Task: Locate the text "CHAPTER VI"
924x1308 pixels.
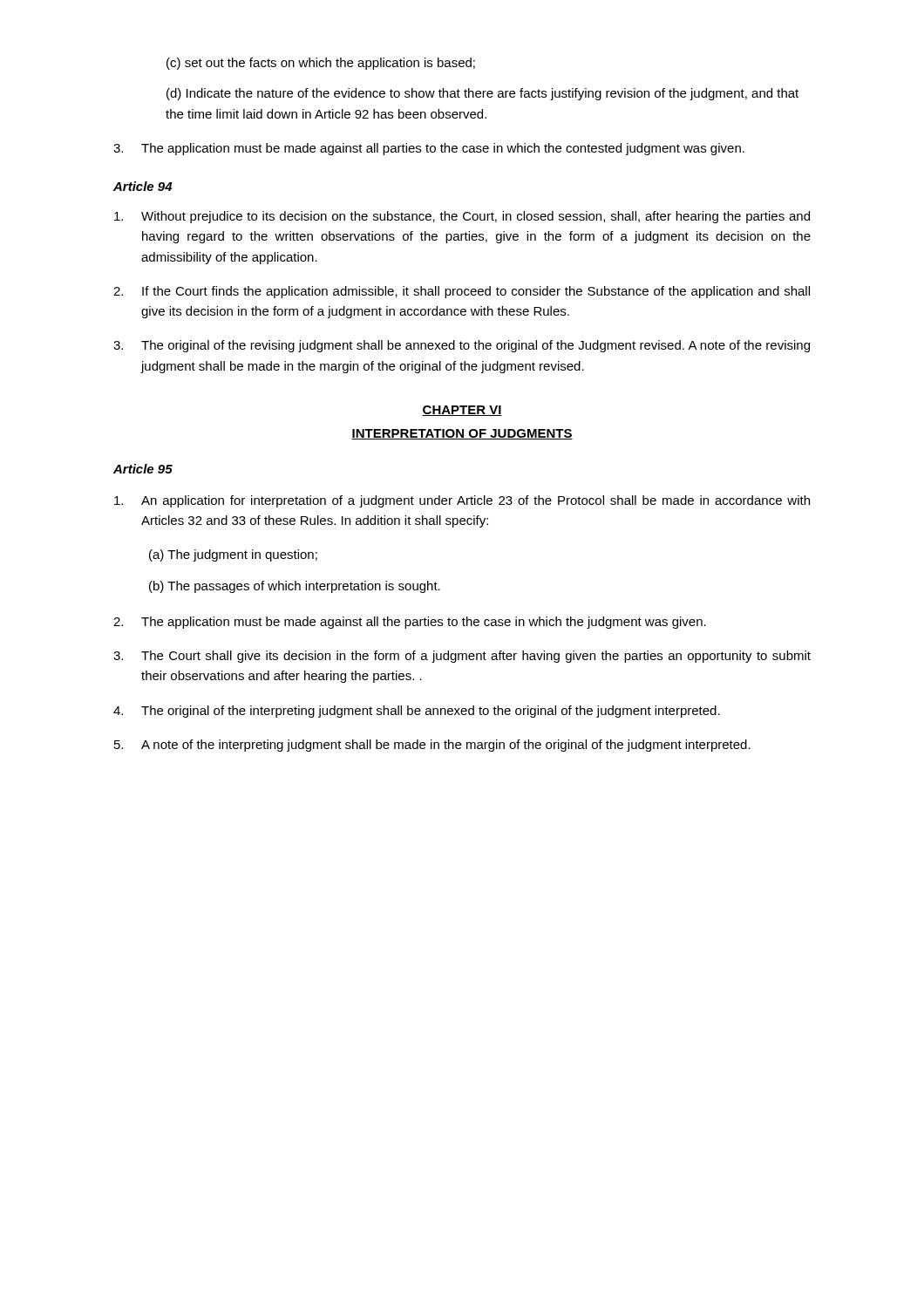Action: (462, 409)
